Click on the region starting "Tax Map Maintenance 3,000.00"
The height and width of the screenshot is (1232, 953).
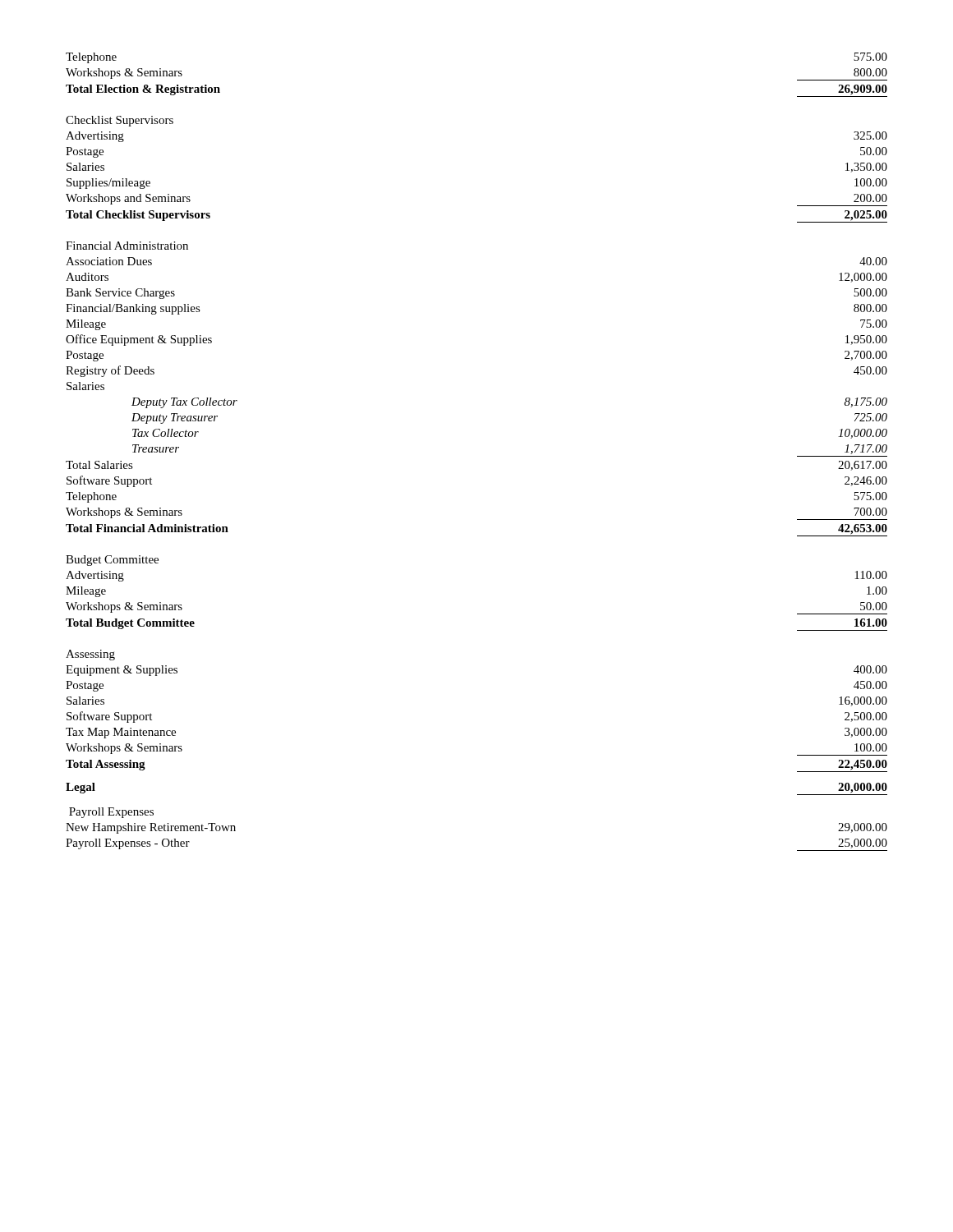tap(118, 733)
